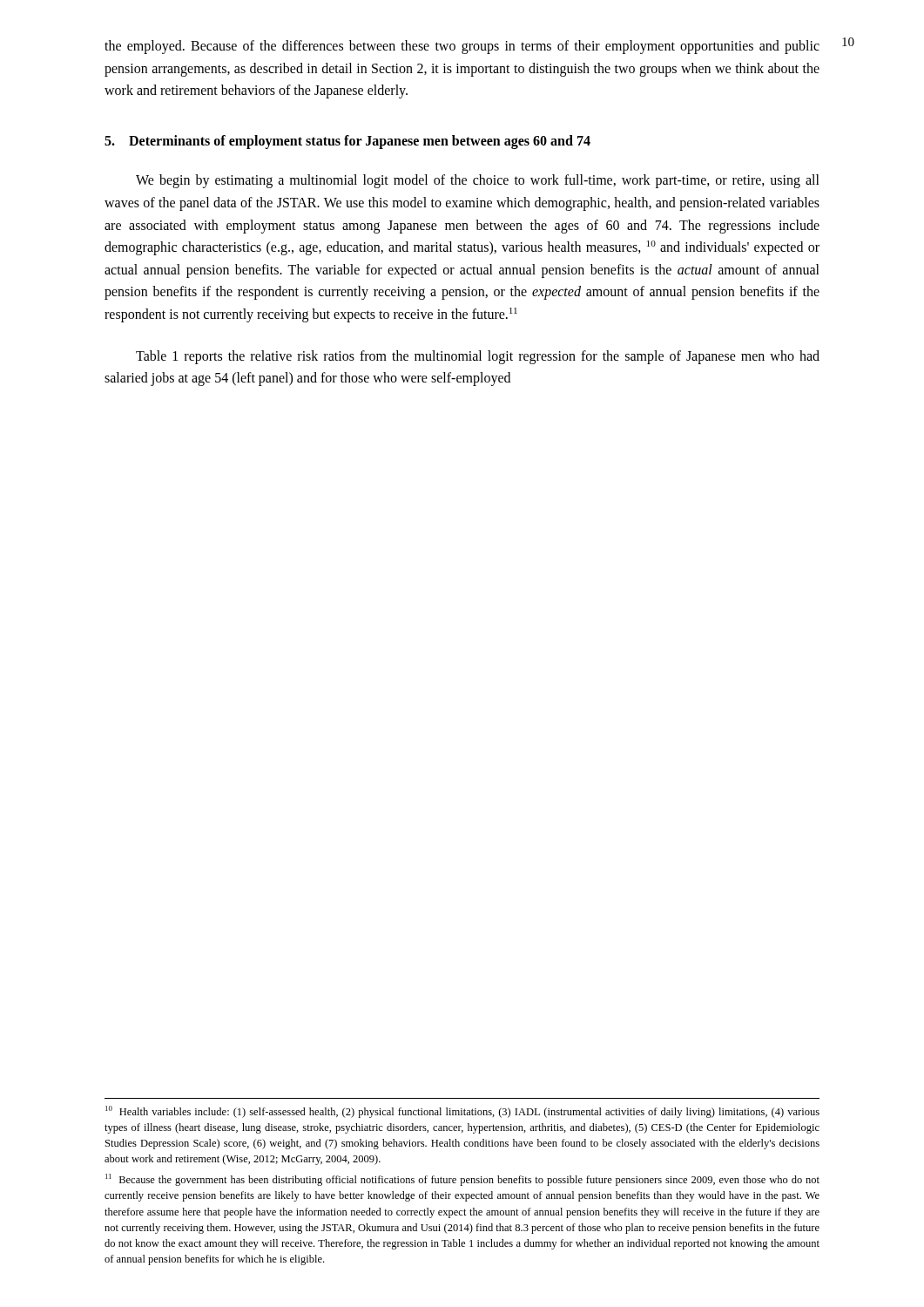Locate the block of text that opens with "10 Health variables include: (1) self-assessed"
Screen dimensions: 1307x924
click(462, 1134)
